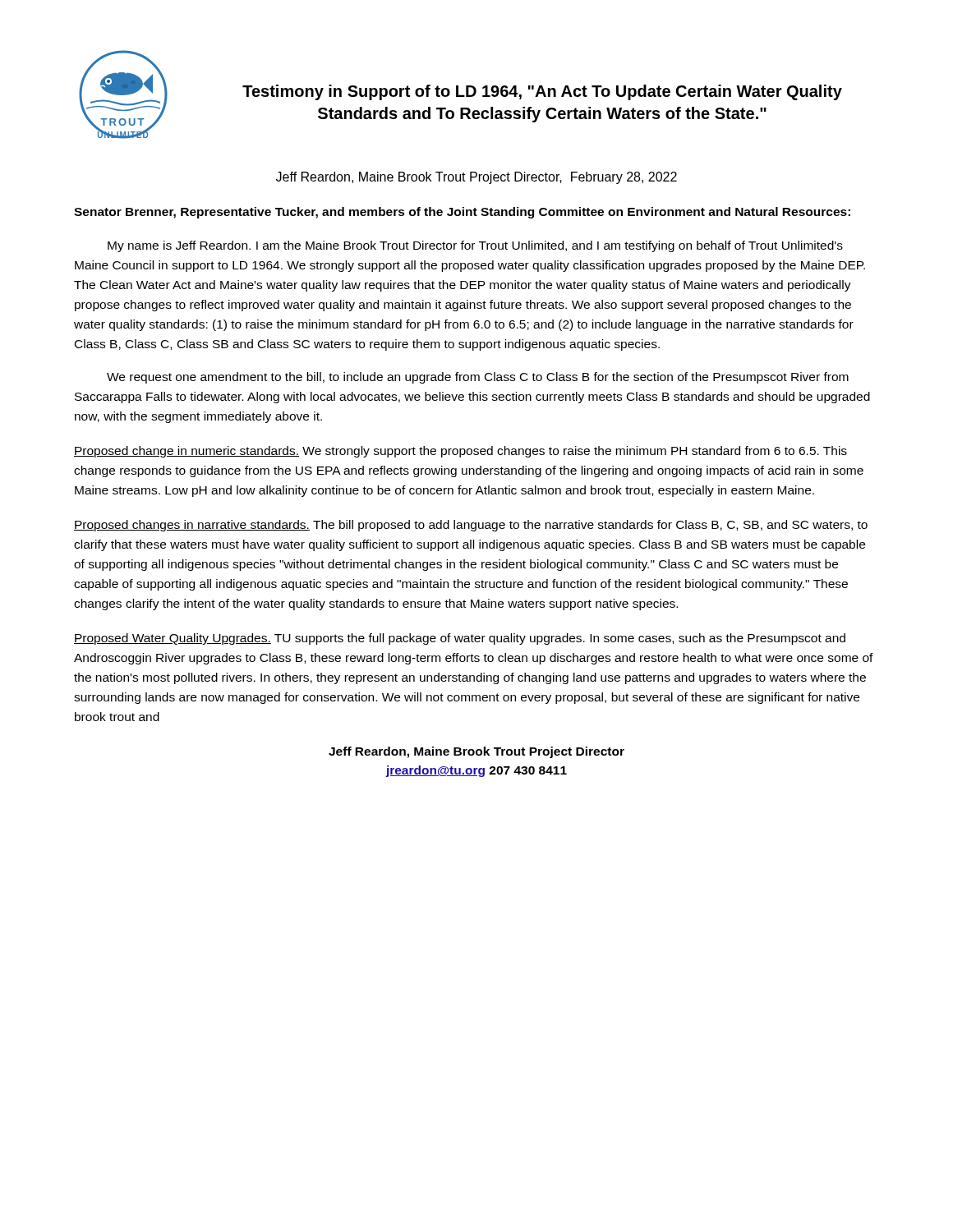Click on the passage starting "Proposed changes in"
This screenshot has width=953, height=1232.
click(x=476, y=564)
